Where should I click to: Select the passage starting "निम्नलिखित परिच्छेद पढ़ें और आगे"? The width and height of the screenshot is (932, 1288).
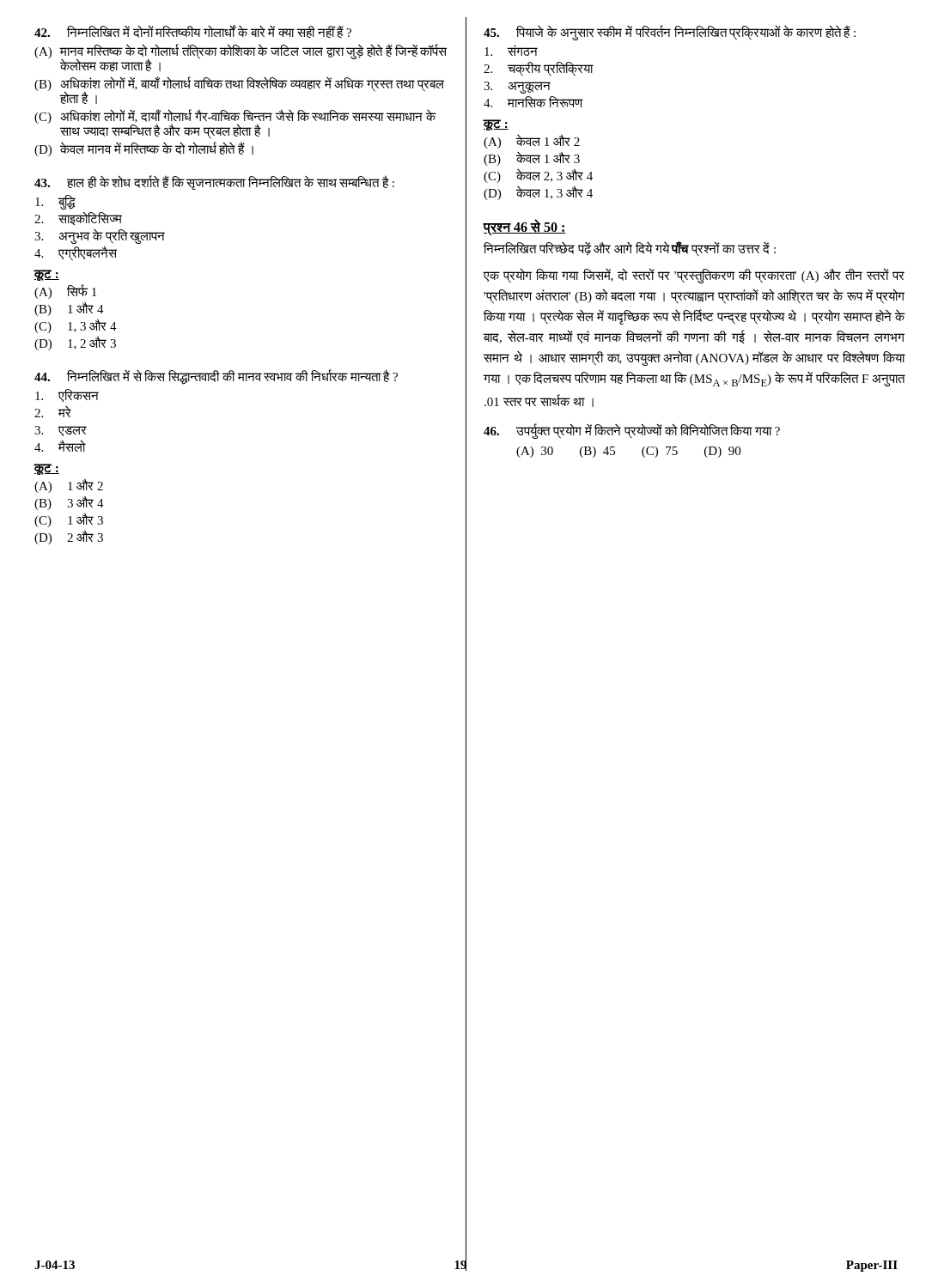(x=630, y=249)
